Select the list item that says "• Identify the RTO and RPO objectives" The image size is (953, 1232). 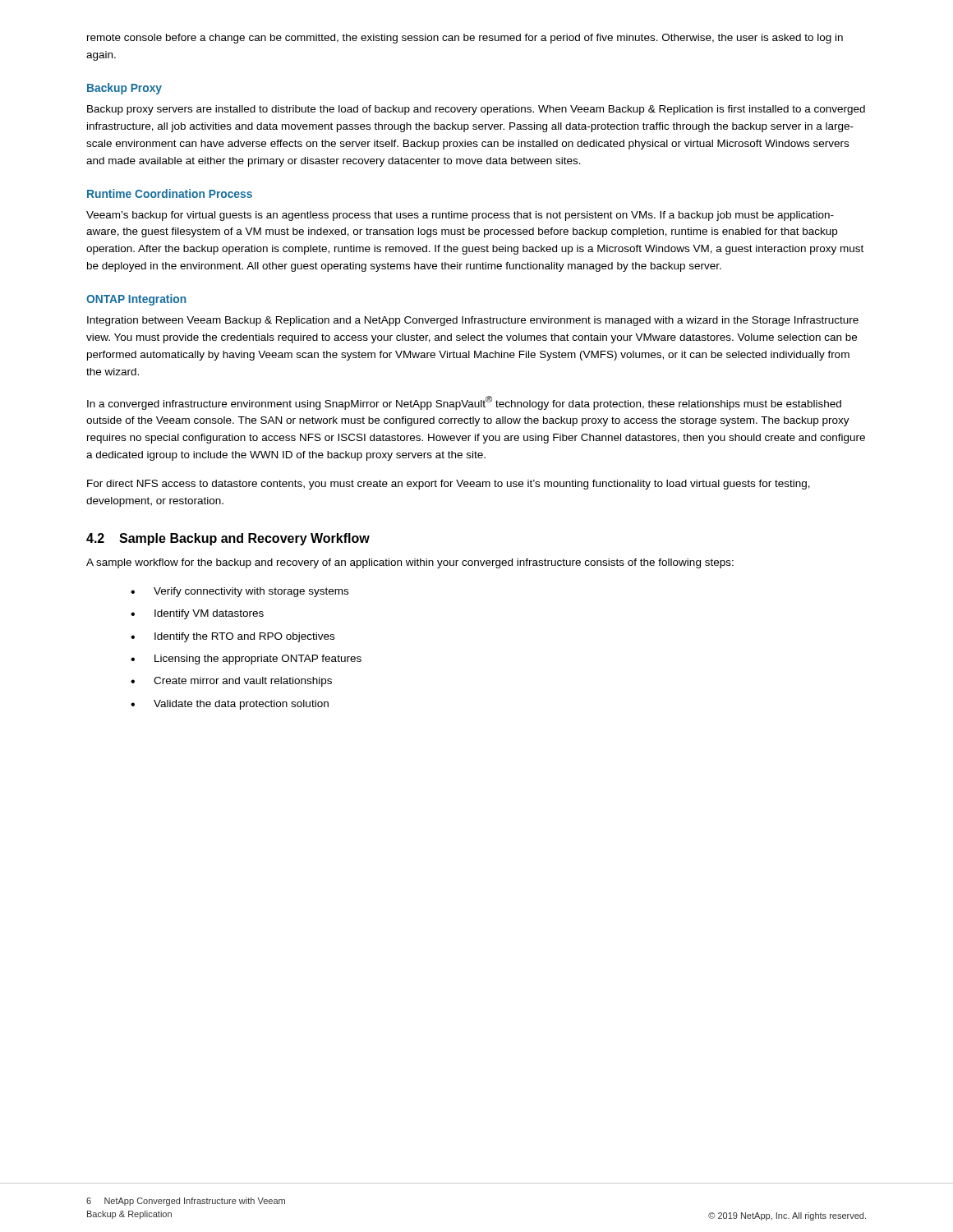tap(229, 637)
